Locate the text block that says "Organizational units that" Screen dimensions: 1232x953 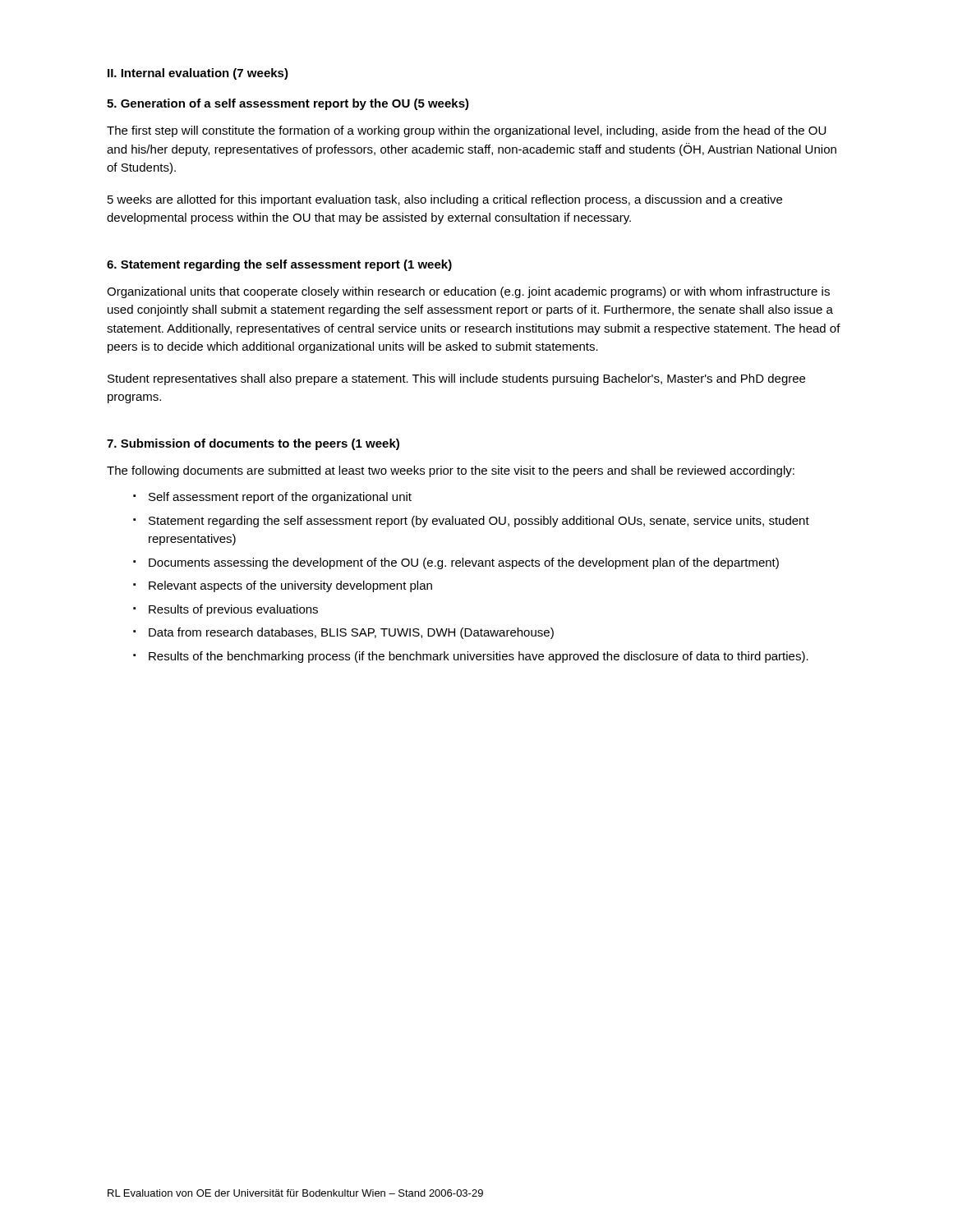[473, 318]
